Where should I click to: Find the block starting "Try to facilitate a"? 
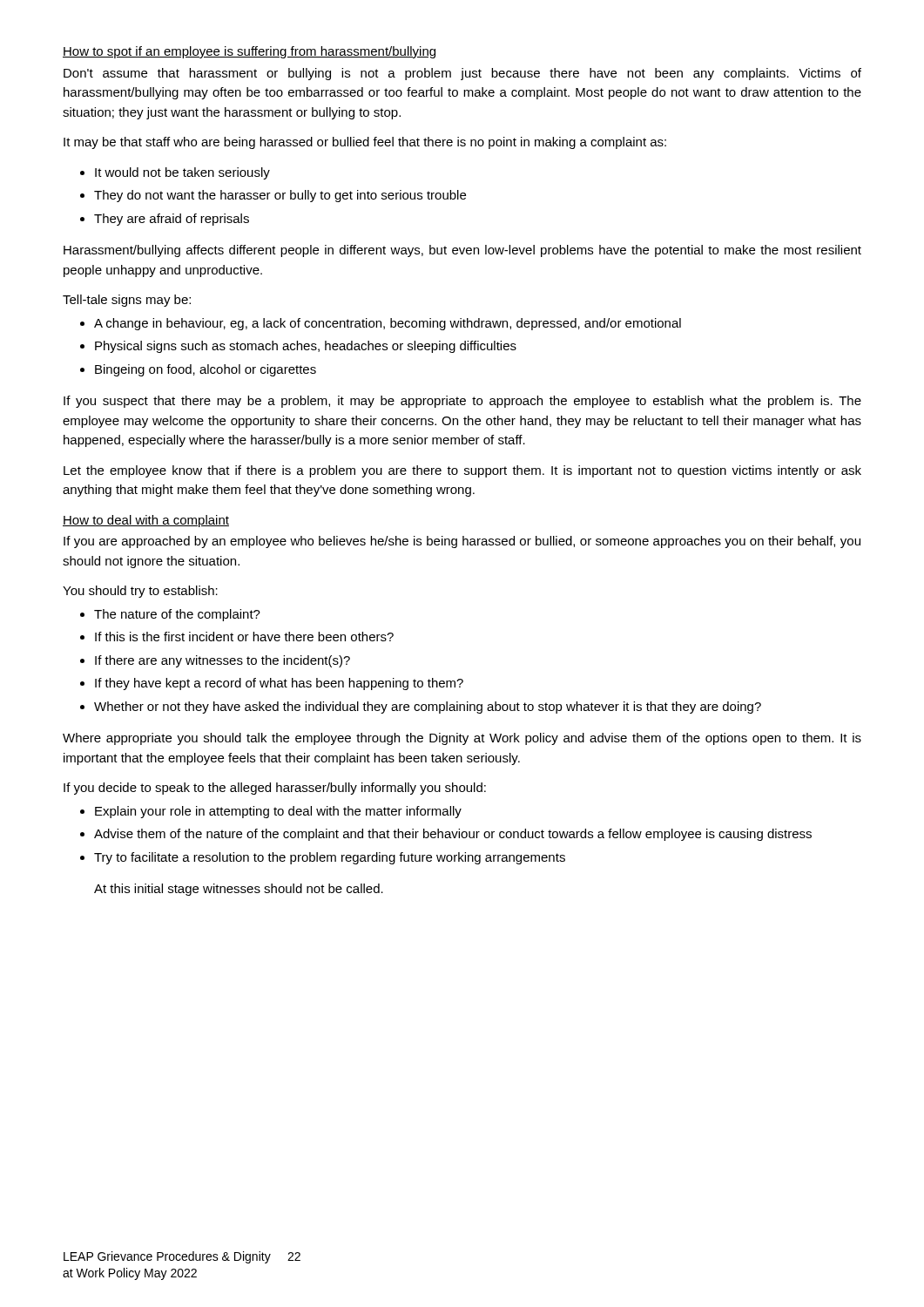click(x=330, y=857)
